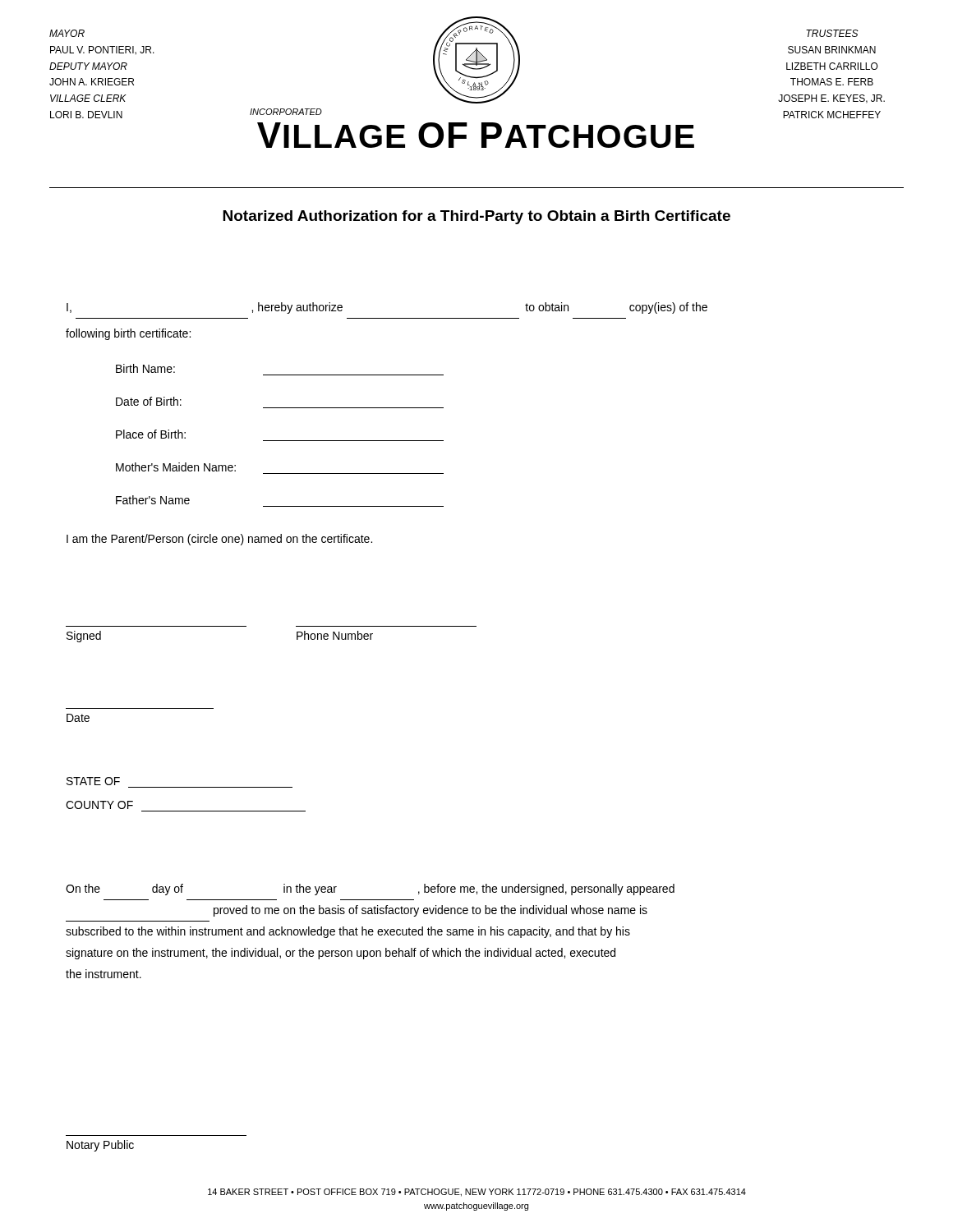Locate the text "STATE OF COUNTY OF"
Image resolution: width=953 pixels, height=1232 pixels.
point(186,792)
